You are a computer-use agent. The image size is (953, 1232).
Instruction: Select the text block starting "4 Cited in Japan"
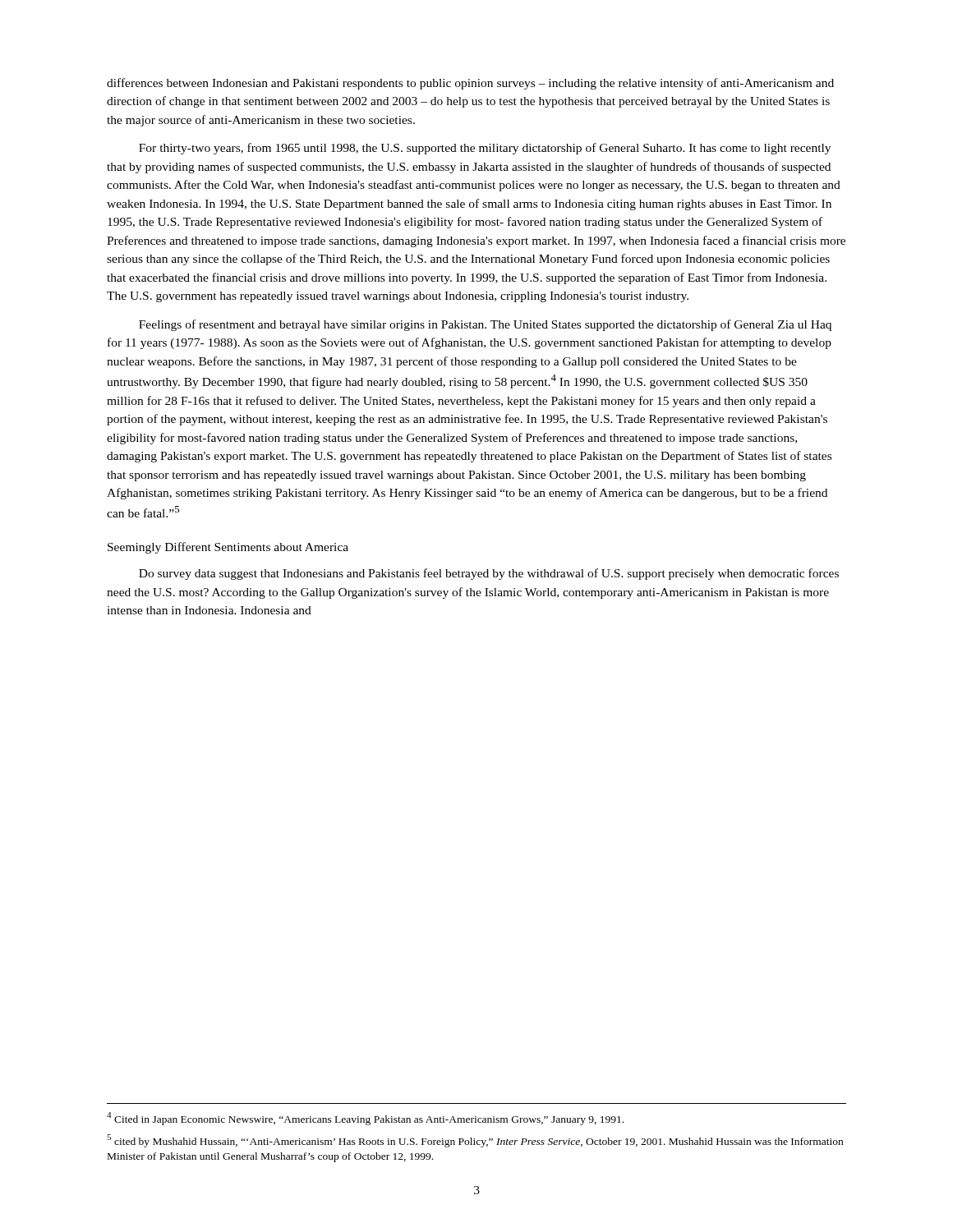click(366, 1117)
